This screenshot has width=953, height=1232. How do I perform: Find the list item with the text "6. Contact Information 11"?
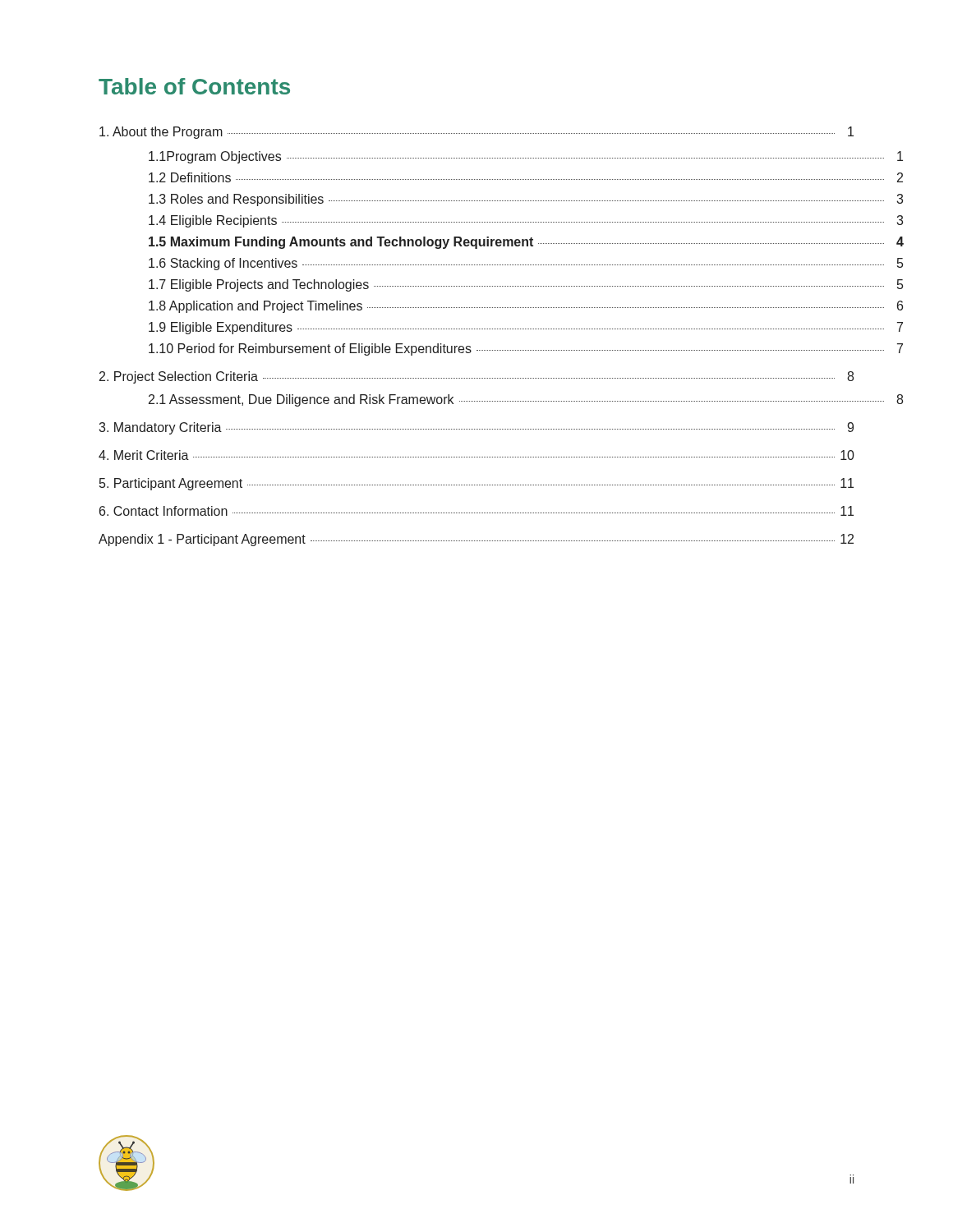pos(476,512)
